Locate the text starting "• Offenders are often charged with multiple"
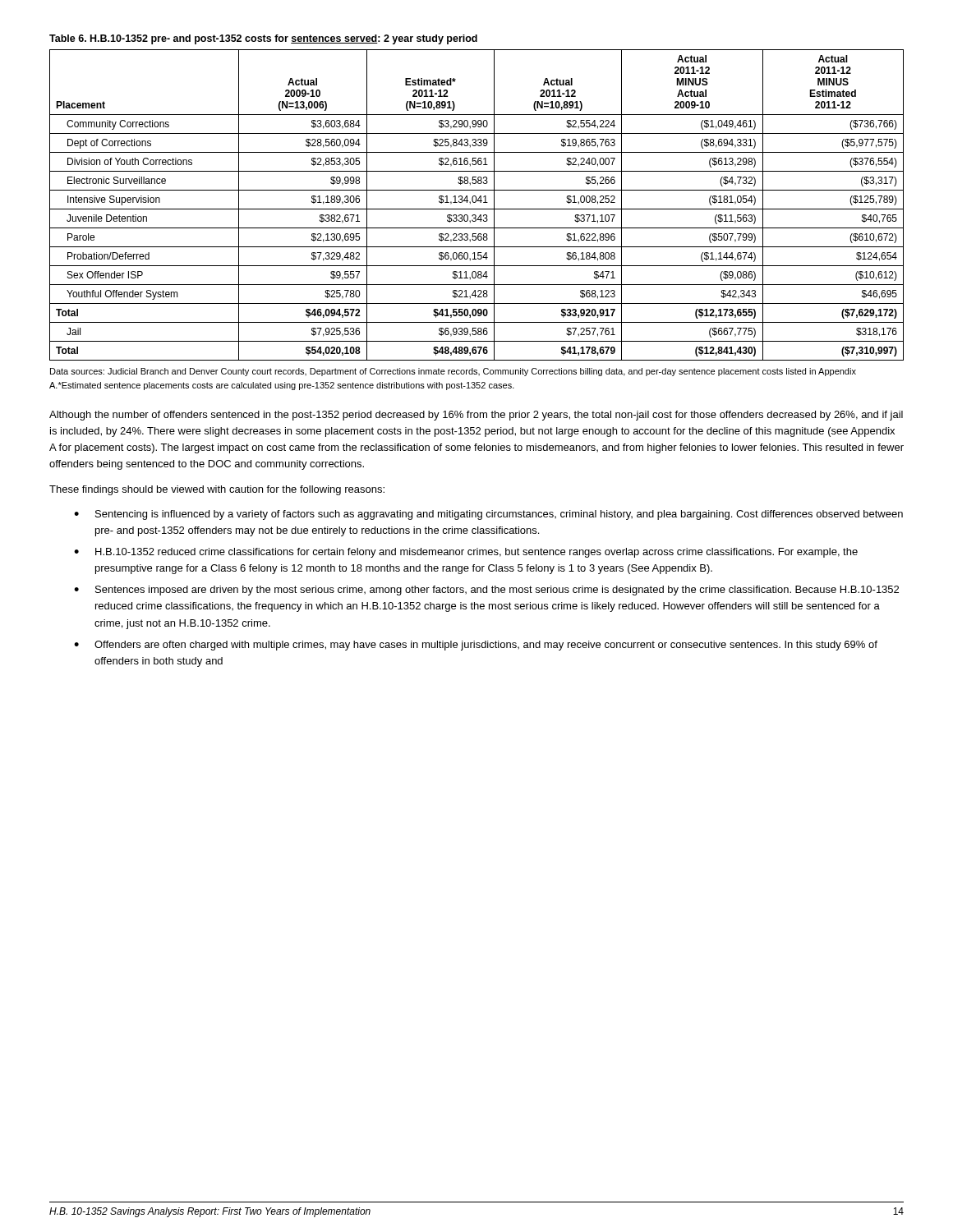This screenshot has width=953, height=1232. (x=489, y=653)
